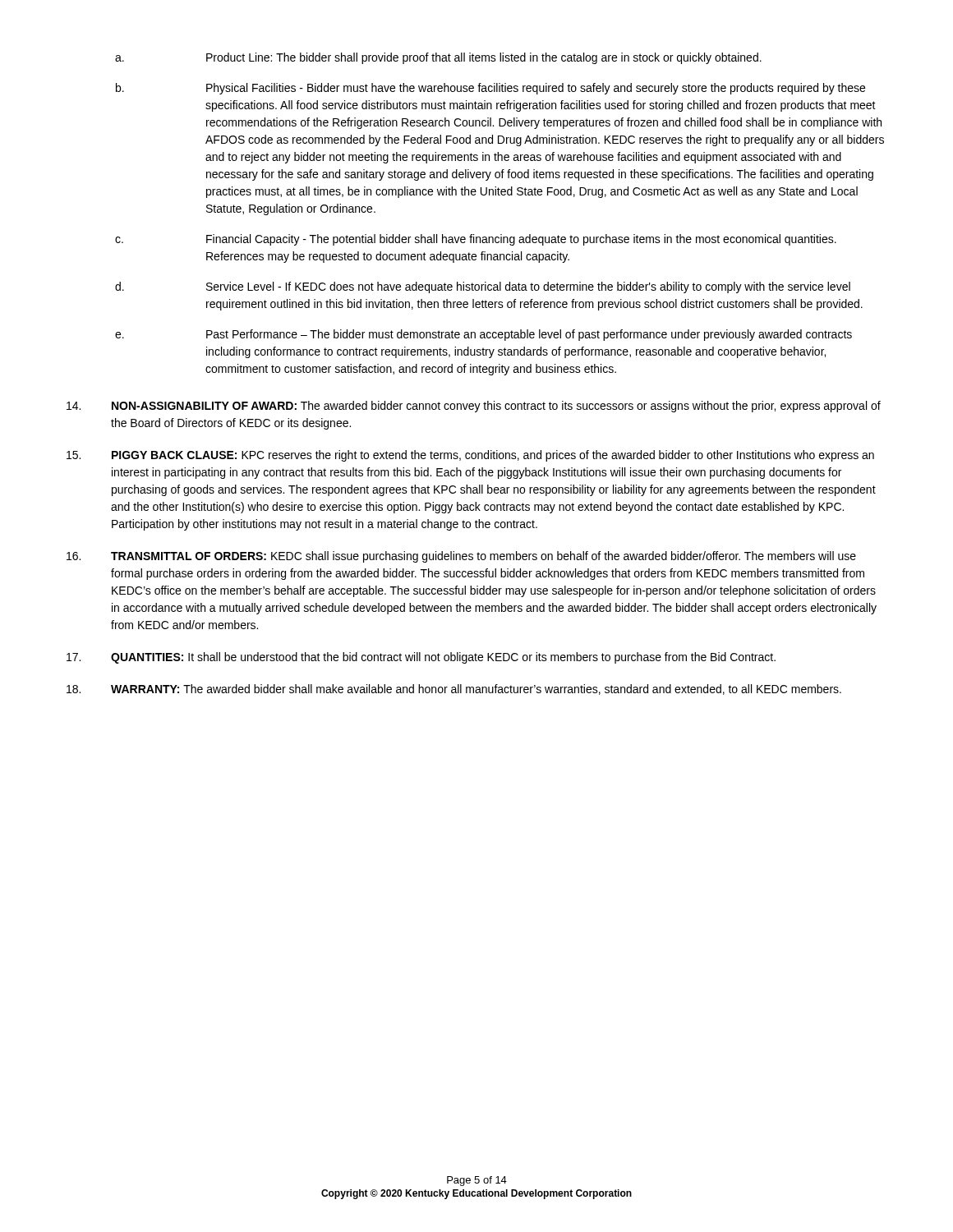Locate the element starting "15. PIGGY BACK CLAUSE: KPC reserves the"
Screen dimensions: 1232x953
(476, 490)
